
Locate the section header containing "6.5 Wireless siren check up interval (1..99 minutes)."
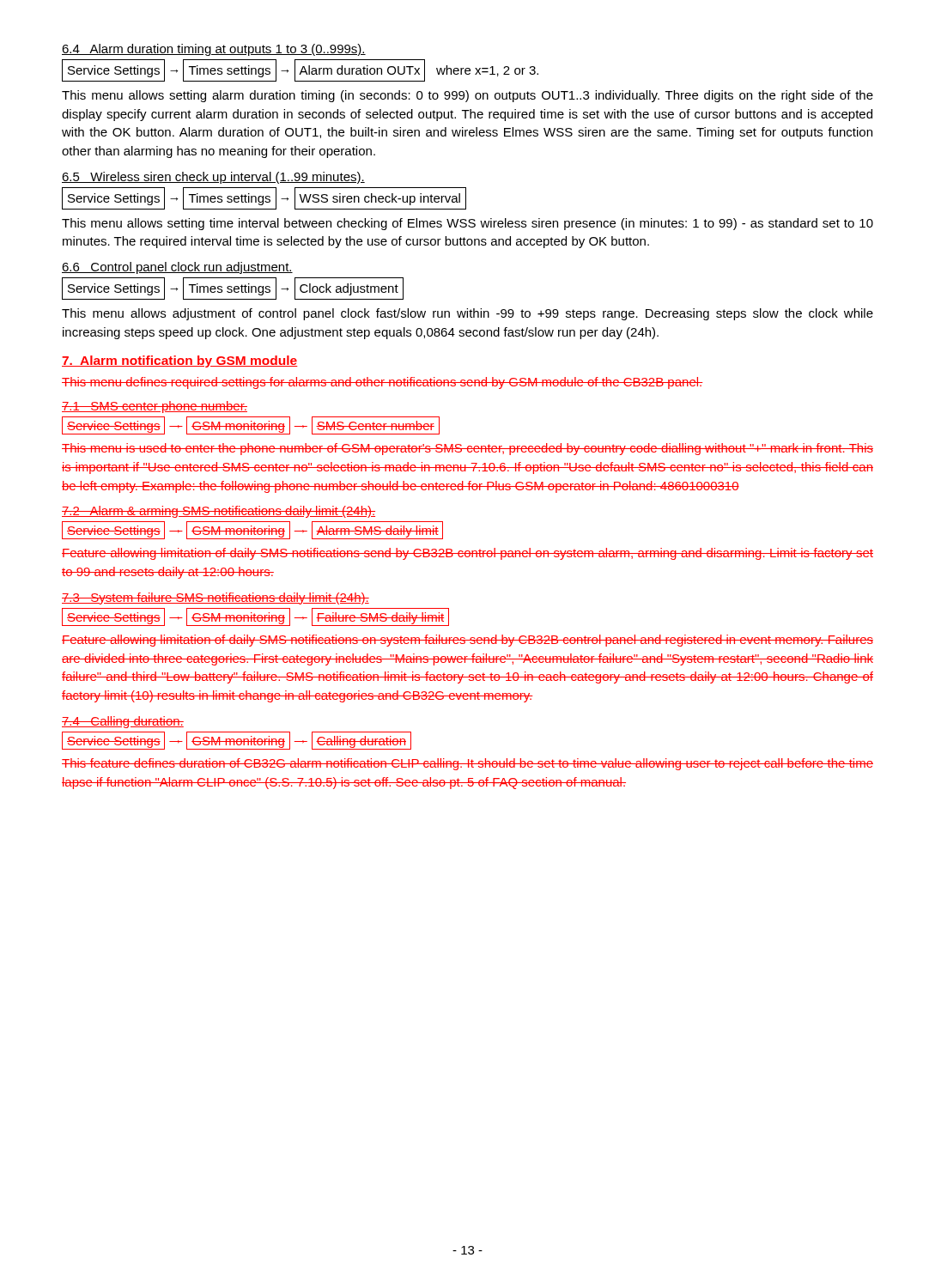coord(213,176)
